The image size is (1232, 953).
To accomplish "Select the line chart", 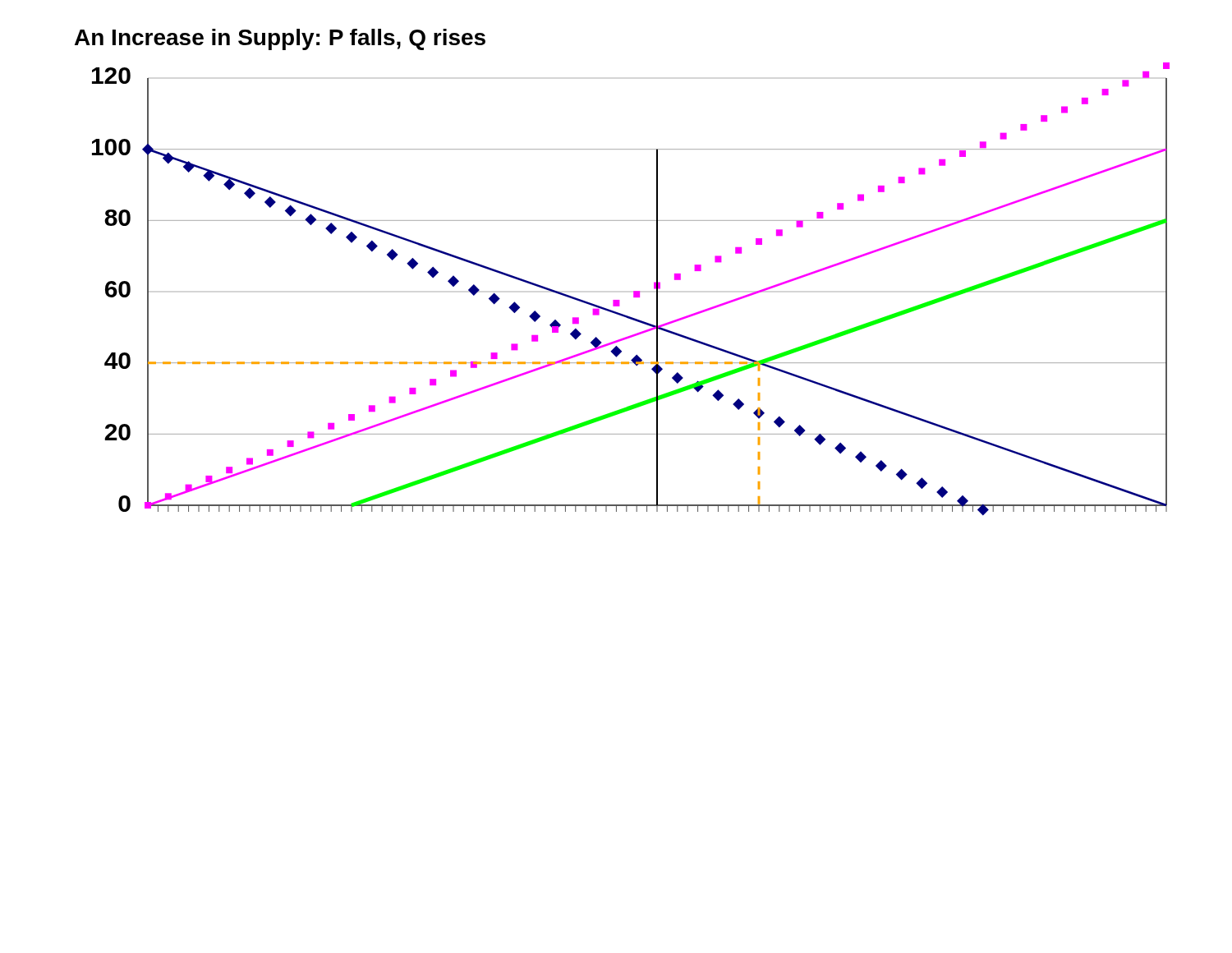I will coord(616,308).
